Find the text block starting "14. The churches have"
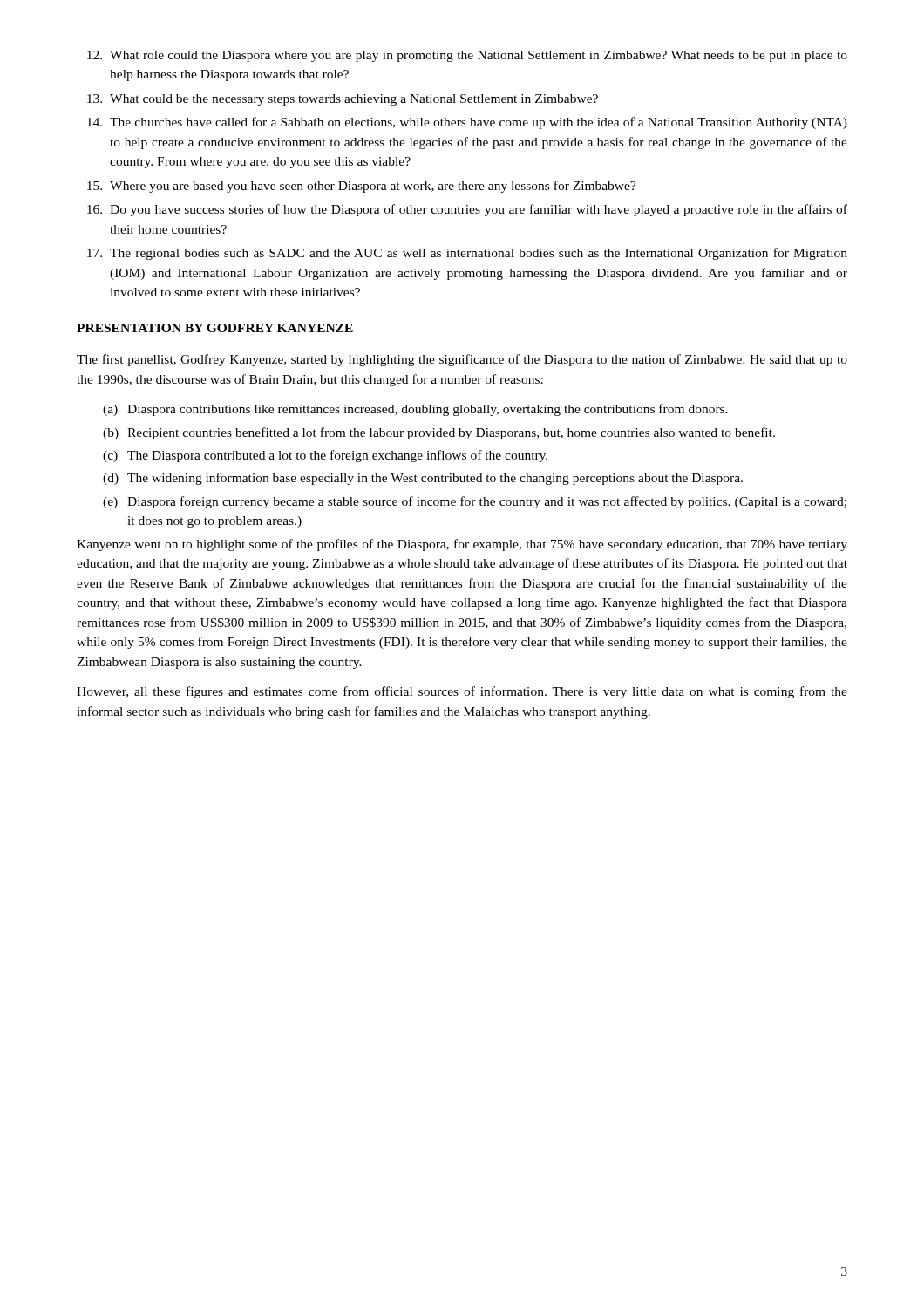This screenshot has width=924, height=1308. tap(462, 142)
